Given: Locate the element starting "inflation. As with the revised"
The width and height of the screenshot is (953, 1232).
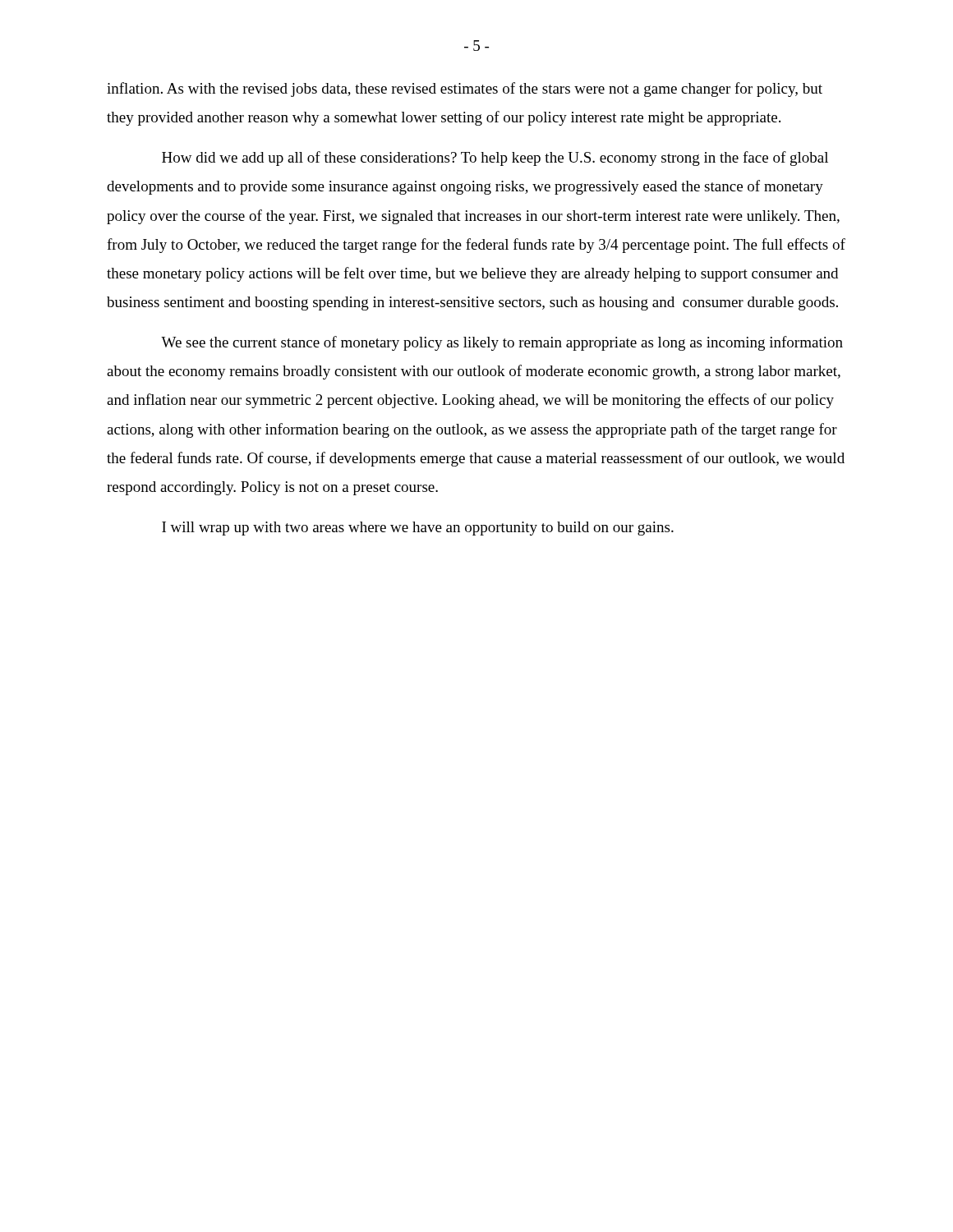Looking at the screenshot, I should pos(476,103).
